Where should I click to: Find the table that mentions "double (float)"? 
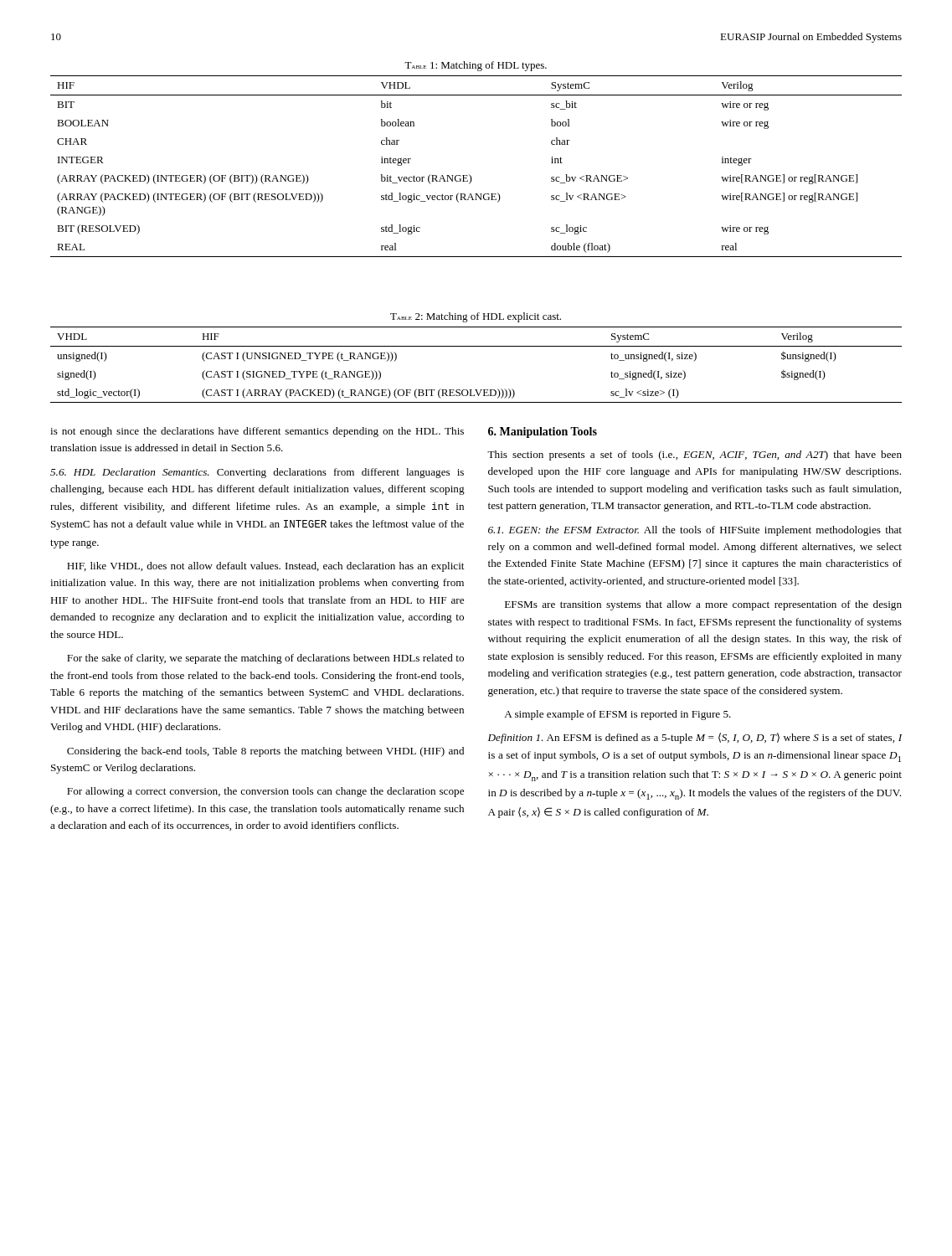tap(476, 166)
